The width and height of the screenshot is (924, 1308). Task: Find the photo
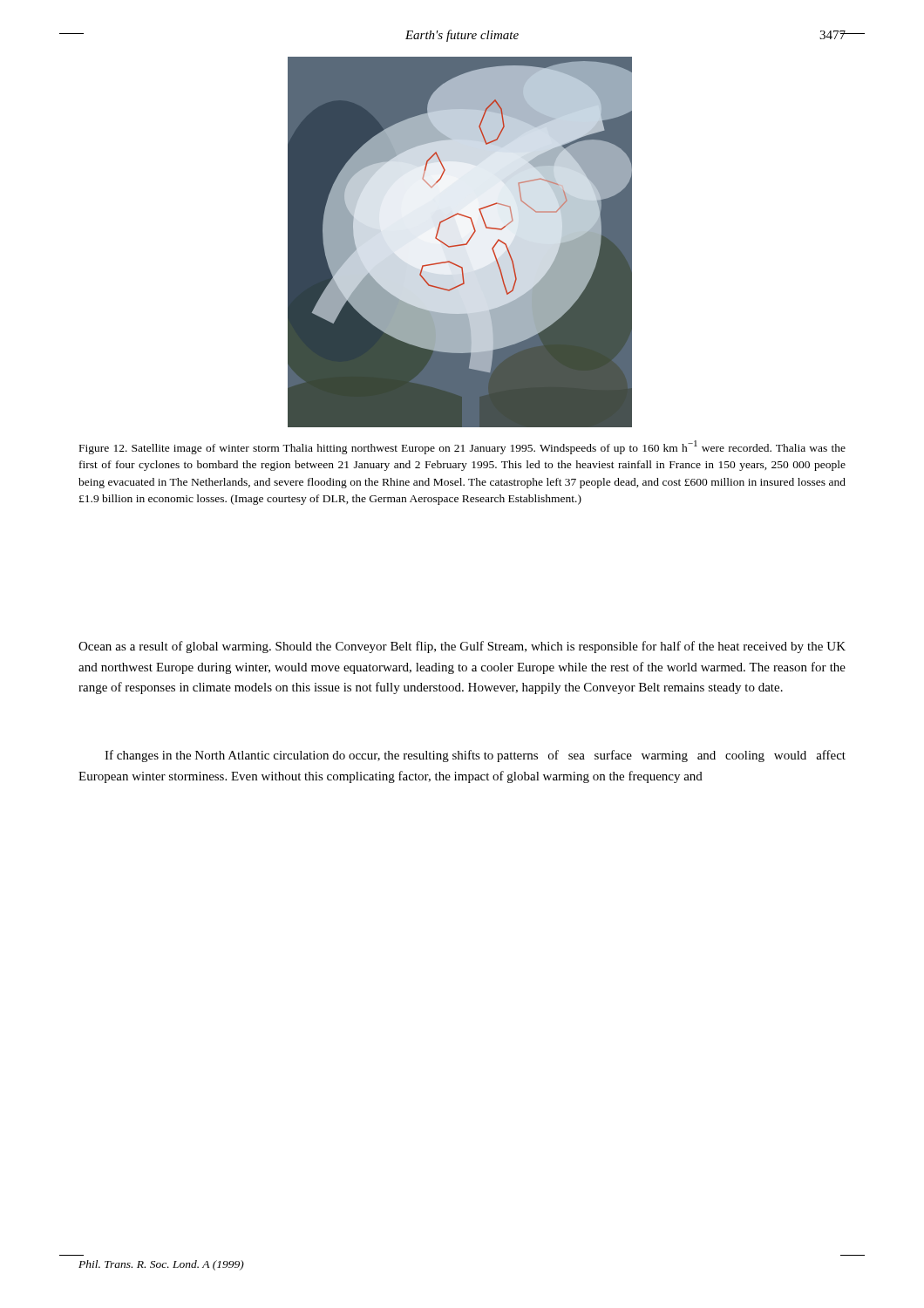(460, 242)
